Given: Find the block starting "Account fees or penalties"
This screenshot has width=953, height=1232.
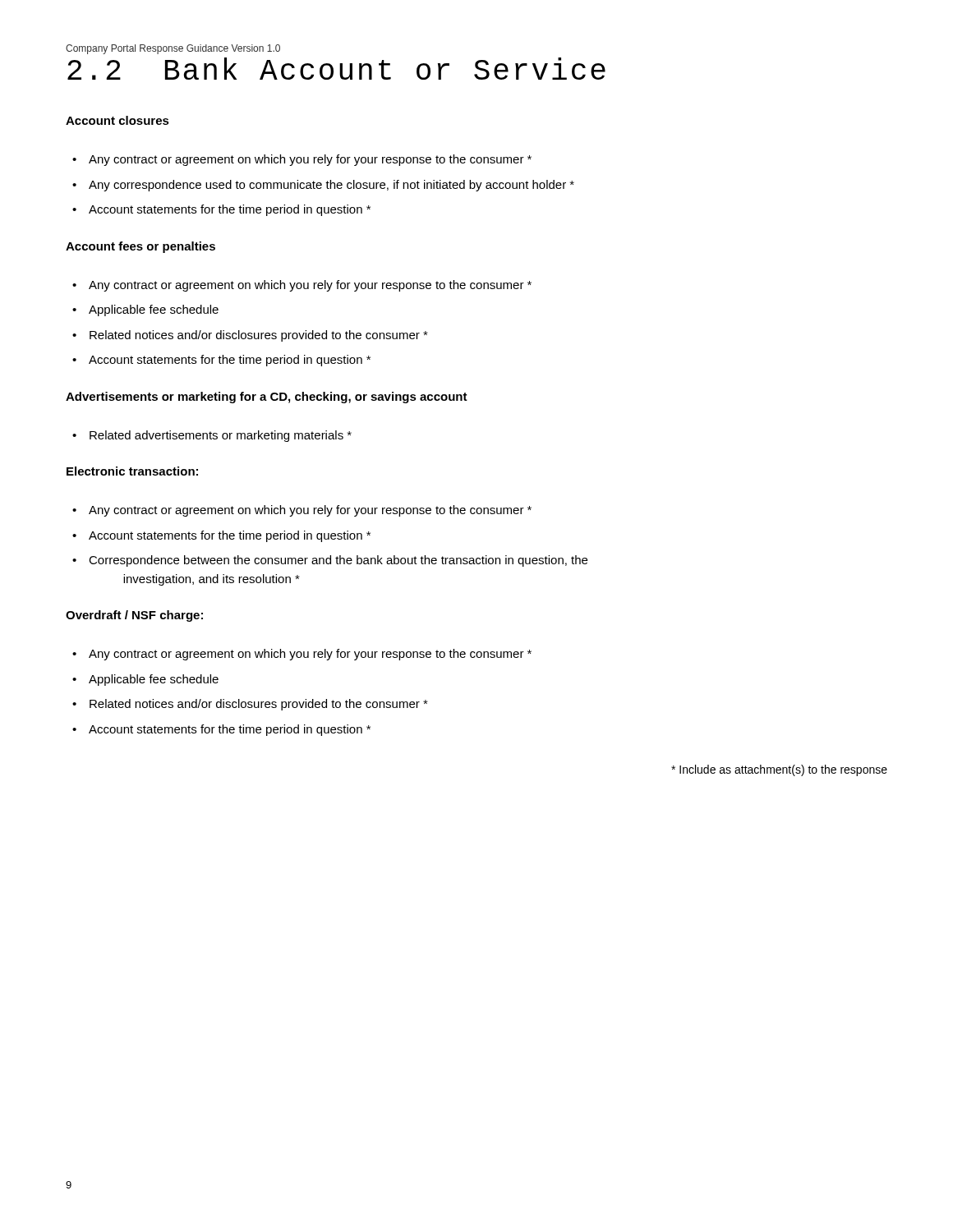Looking at the screenshot, I should pos(141,246).
